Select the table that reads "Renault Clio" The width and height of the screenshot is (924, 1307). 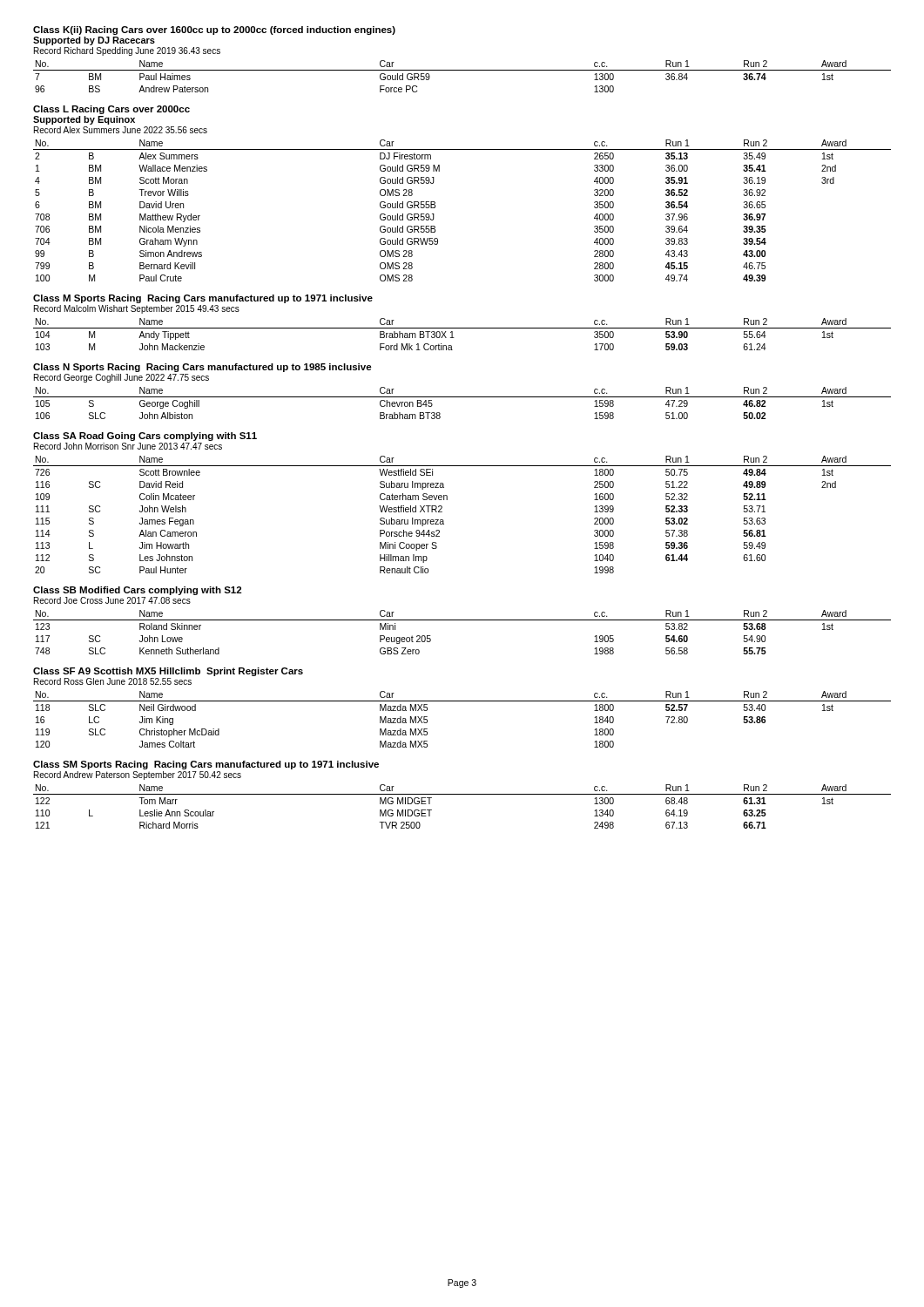point(462,515)
